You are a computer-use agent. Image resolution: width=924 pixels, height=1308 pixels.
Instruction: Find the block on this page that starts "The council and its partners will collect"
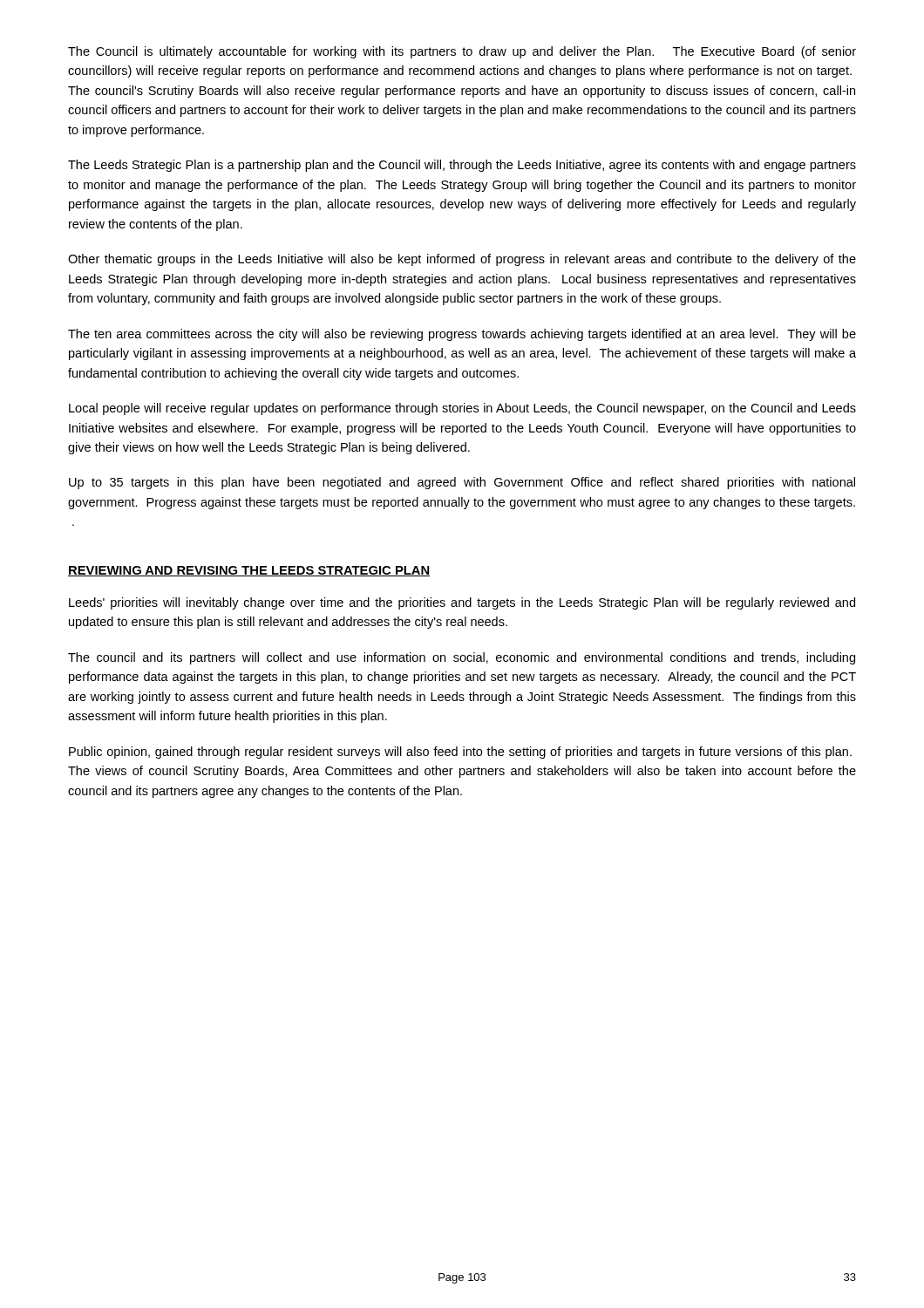(462, 687)
